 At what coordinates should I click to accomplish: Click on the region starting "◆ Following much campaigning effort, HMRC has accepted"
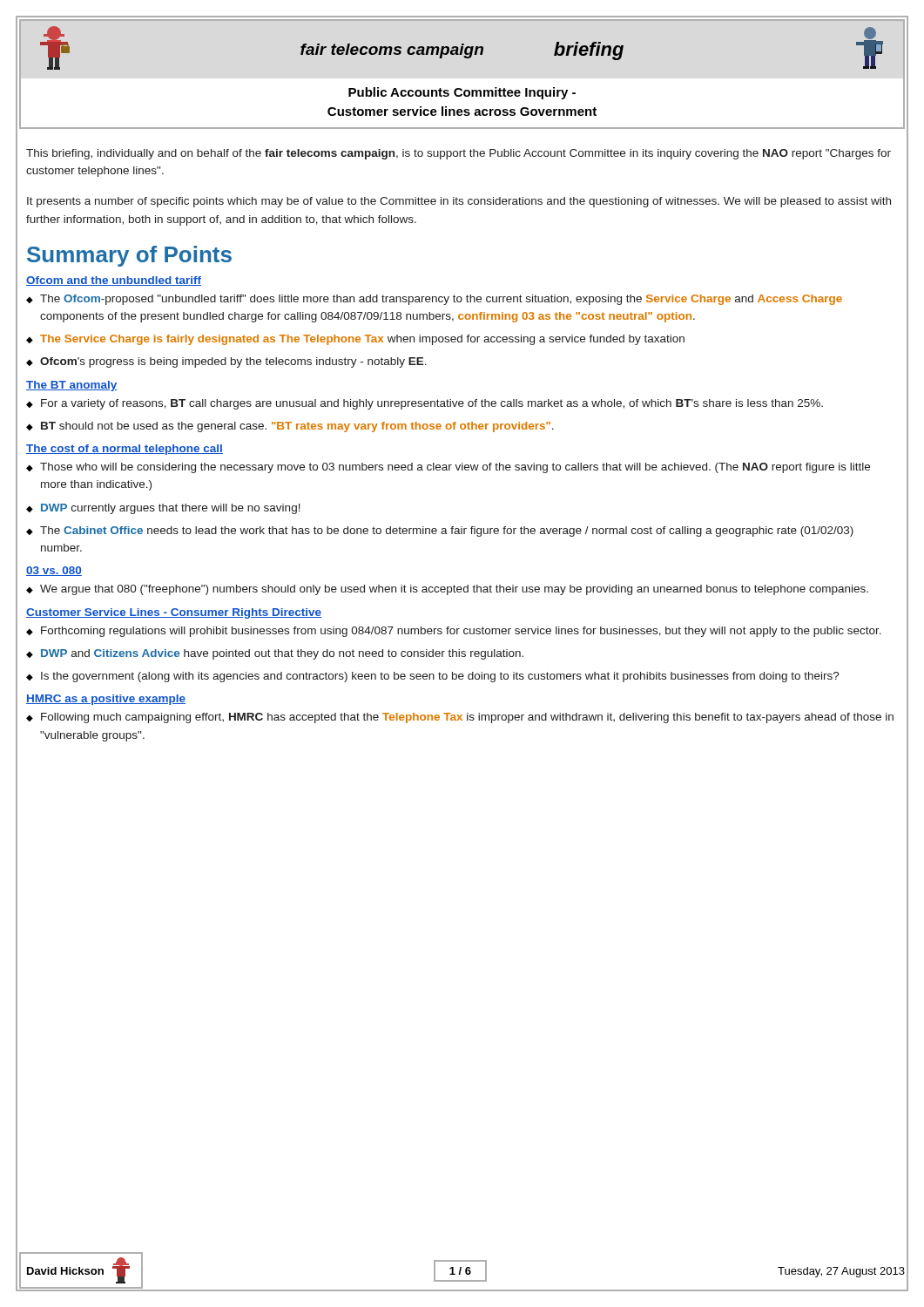click(x=462, y=726)
